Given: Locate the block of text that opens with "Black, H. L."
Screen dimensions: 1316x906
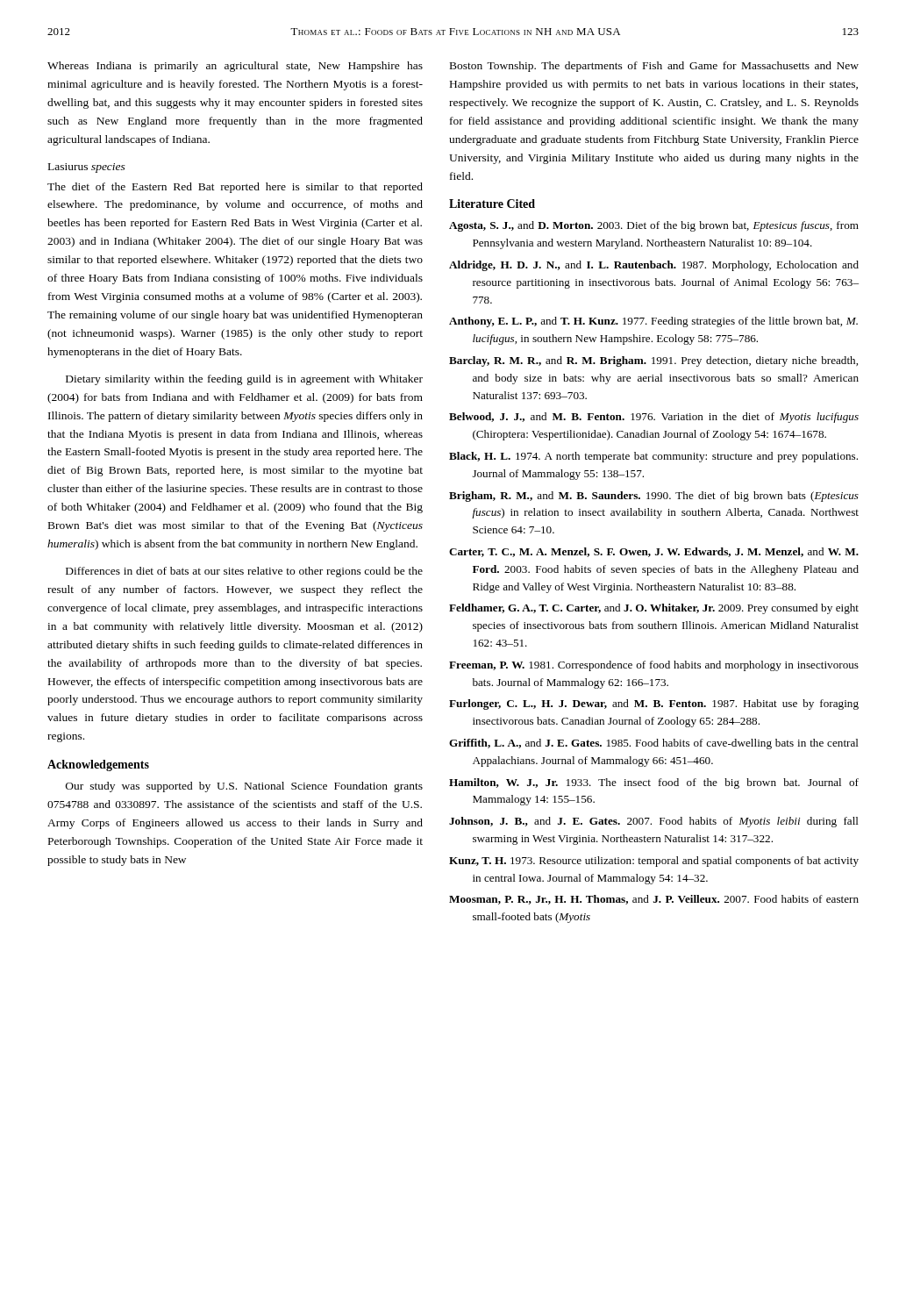Looking at the screenshot, I should [x=654, y=464].
